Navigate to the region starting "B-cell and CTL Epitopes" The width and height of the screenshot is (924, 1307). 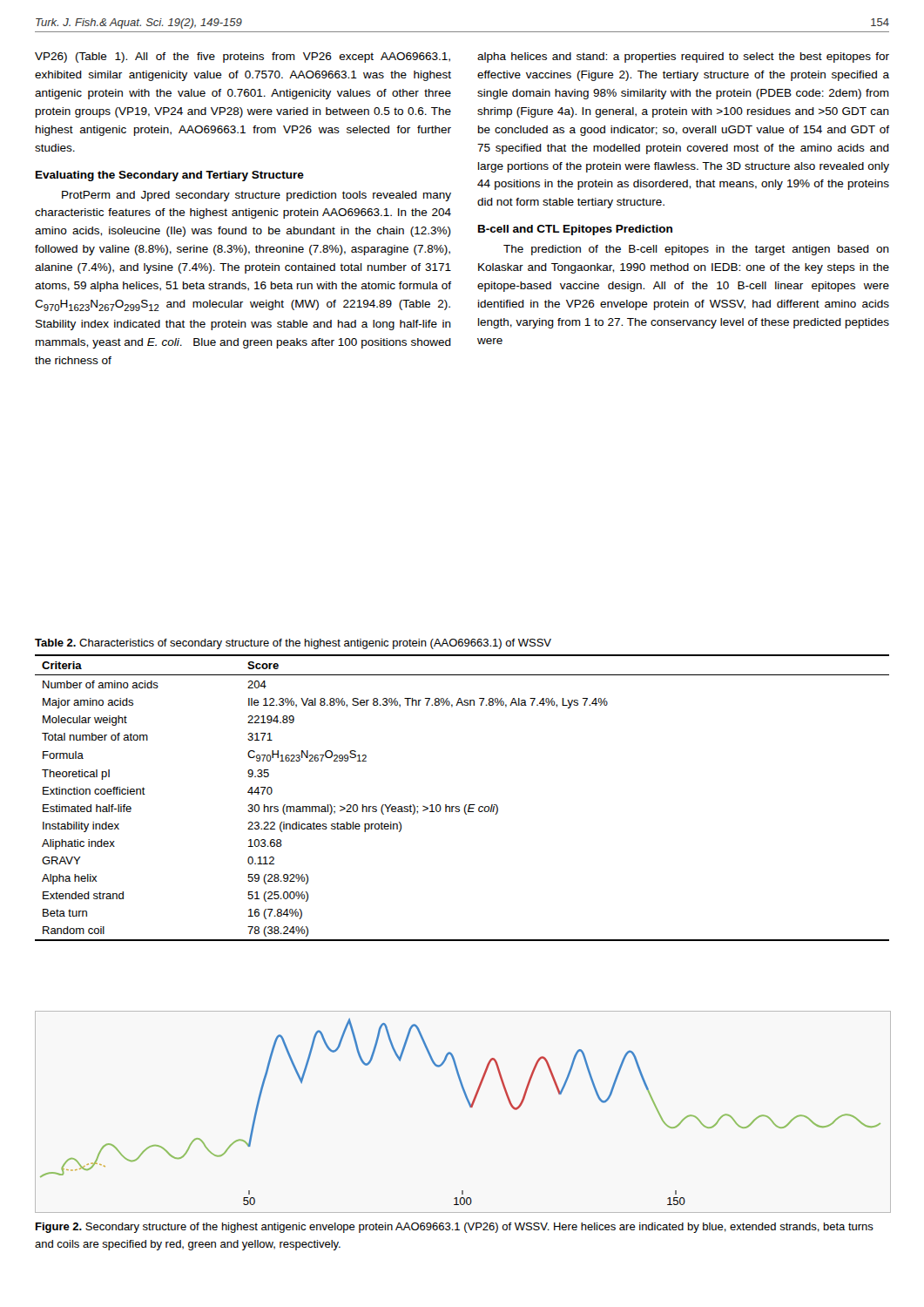tap(575, 229)
